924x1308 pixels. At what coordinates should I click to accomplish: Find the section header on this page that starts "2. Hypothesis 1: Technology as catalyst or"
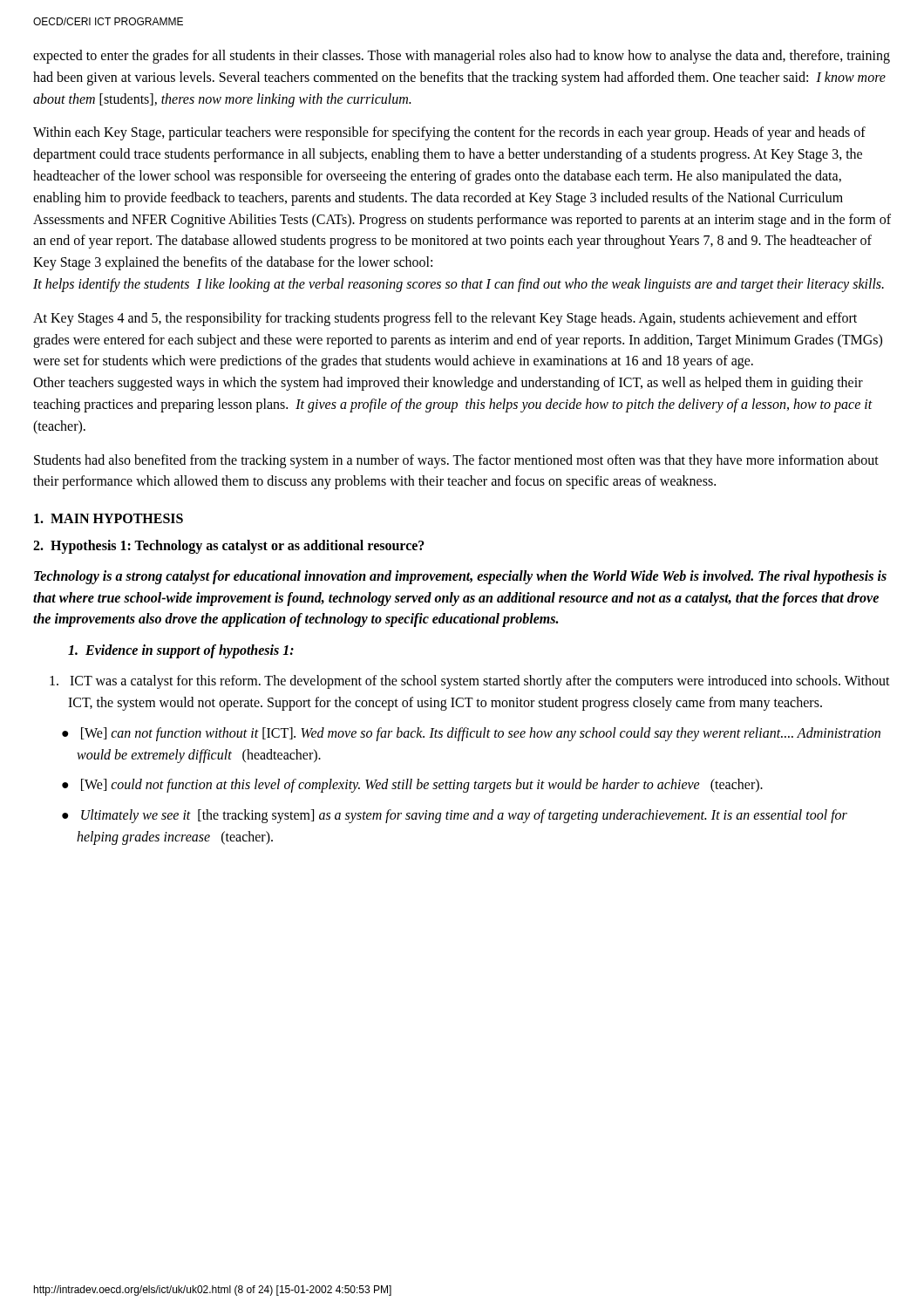[229, 547]
